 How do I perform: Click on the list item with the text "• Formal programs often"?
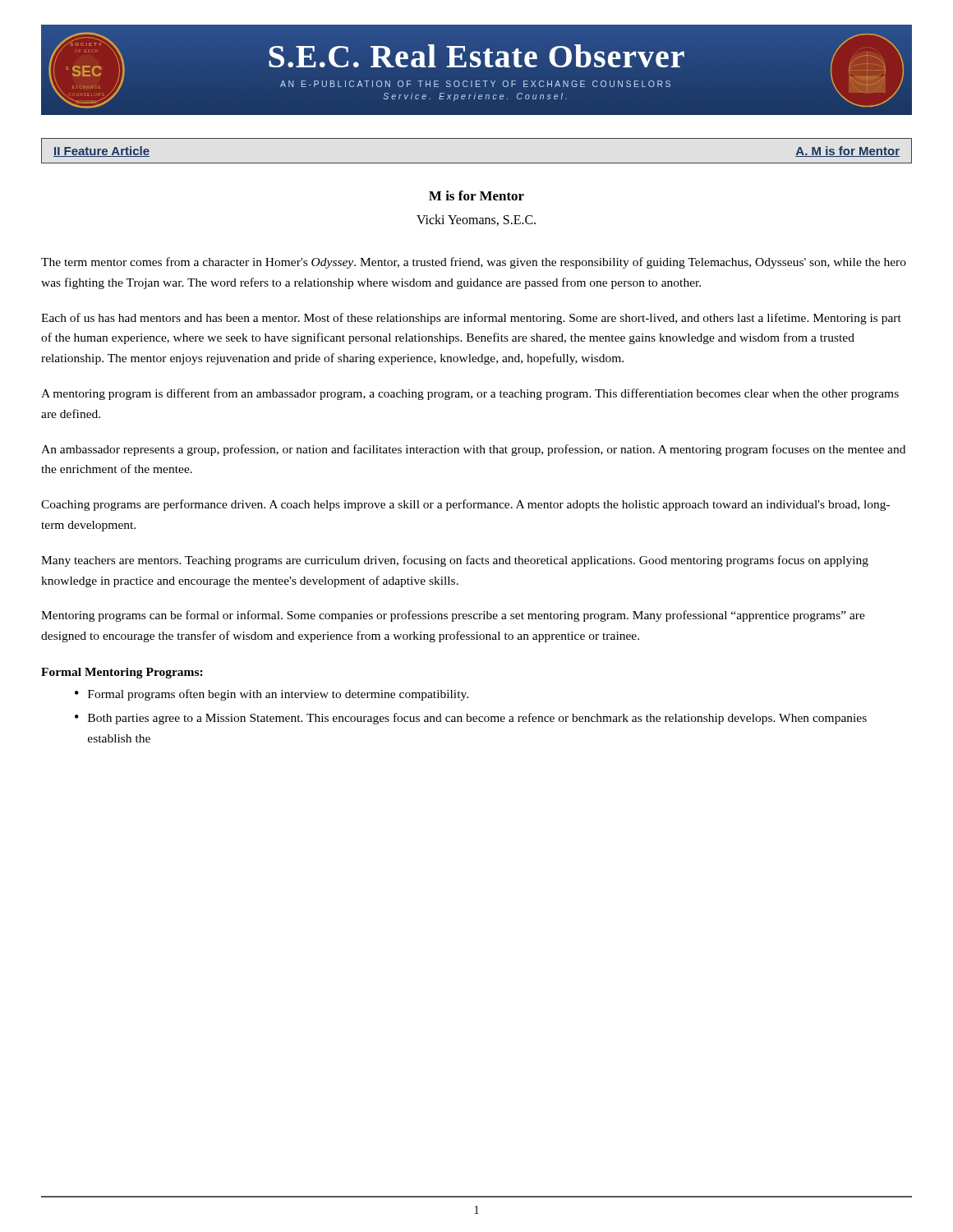[x=272, y=694]
